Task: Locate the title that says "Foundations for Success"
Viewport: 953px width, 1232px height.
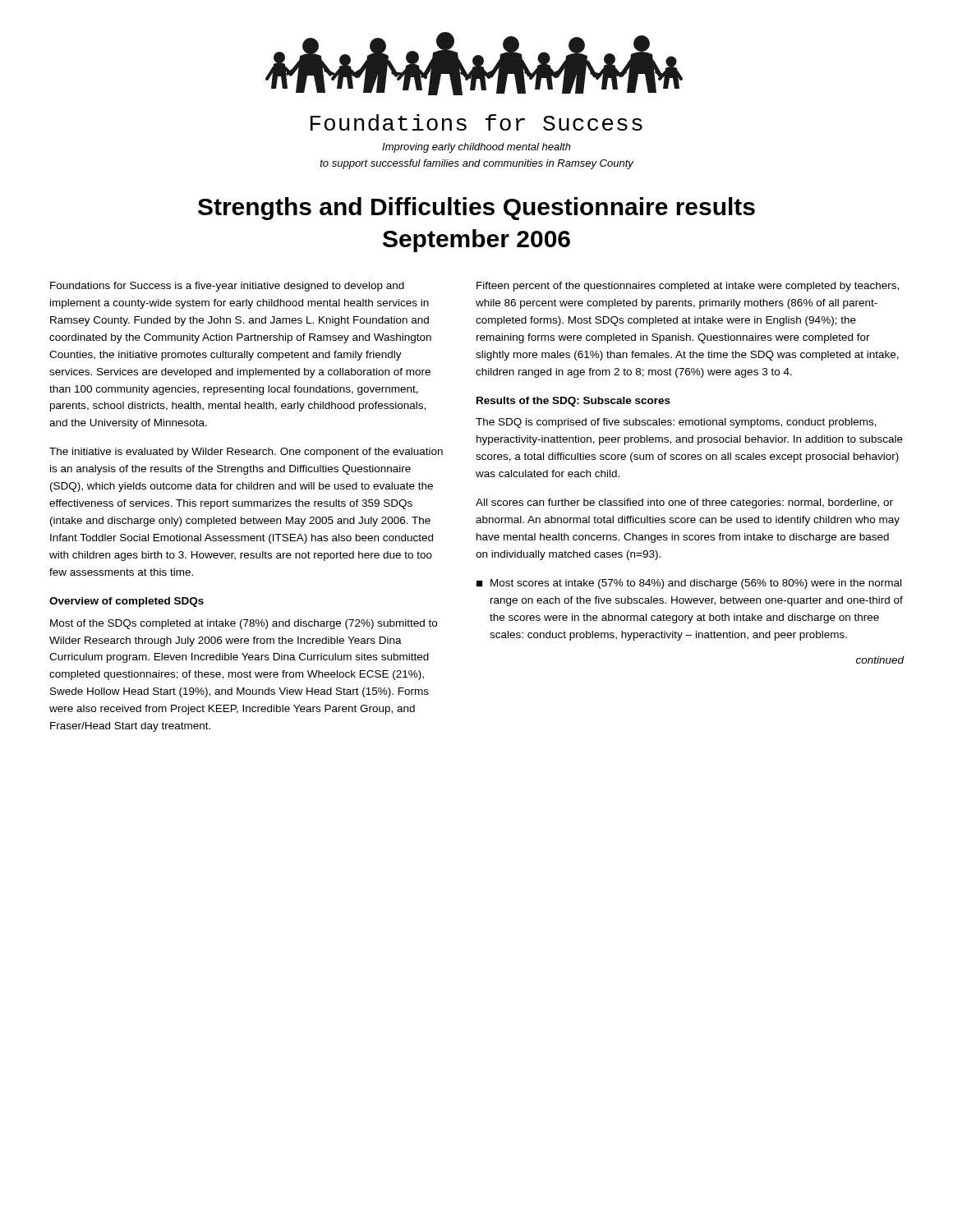Action: pyautogui.click(x=476, y=124)
